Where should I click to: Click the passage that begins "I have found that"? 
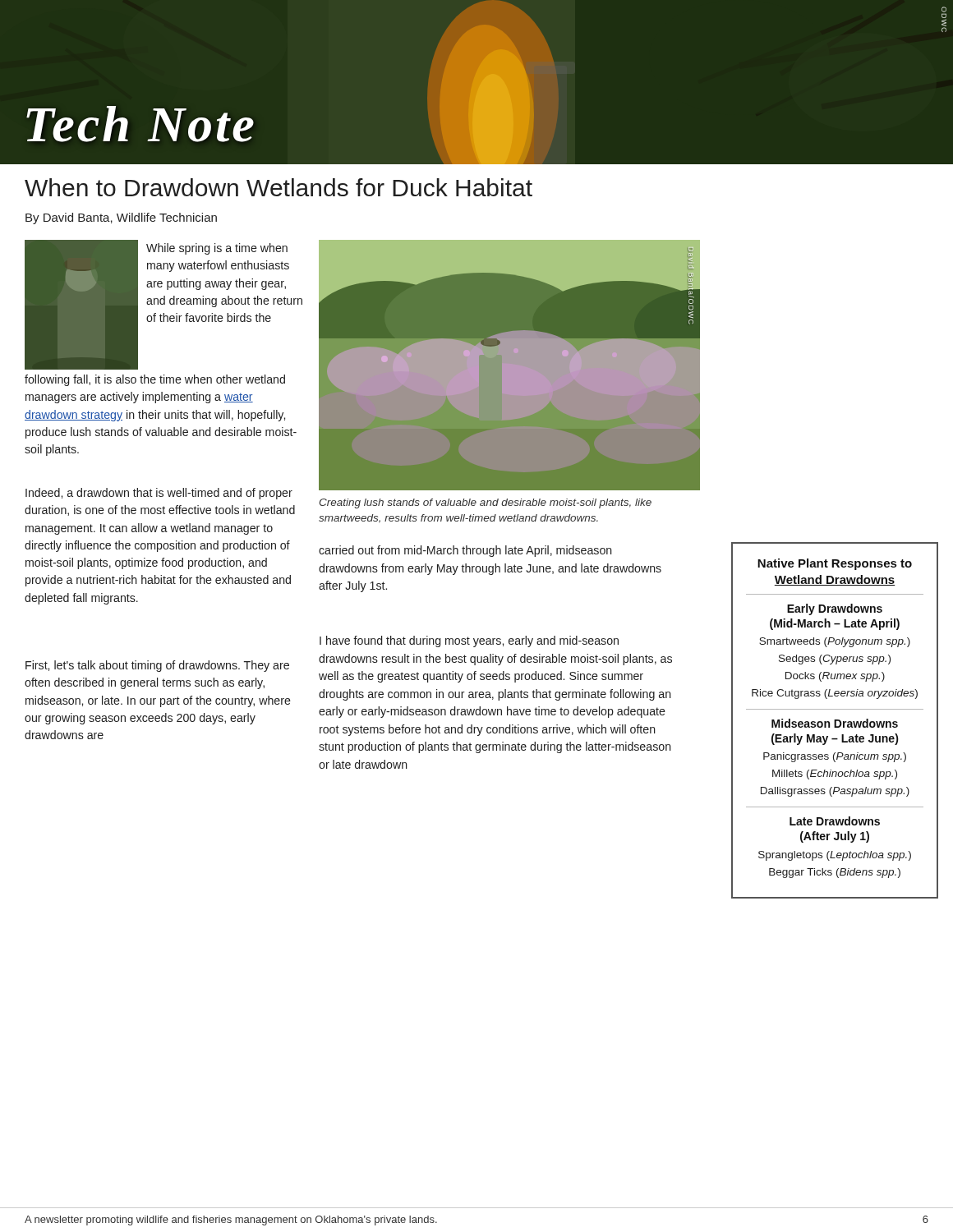pyautogui.click(x=496, y=703)
